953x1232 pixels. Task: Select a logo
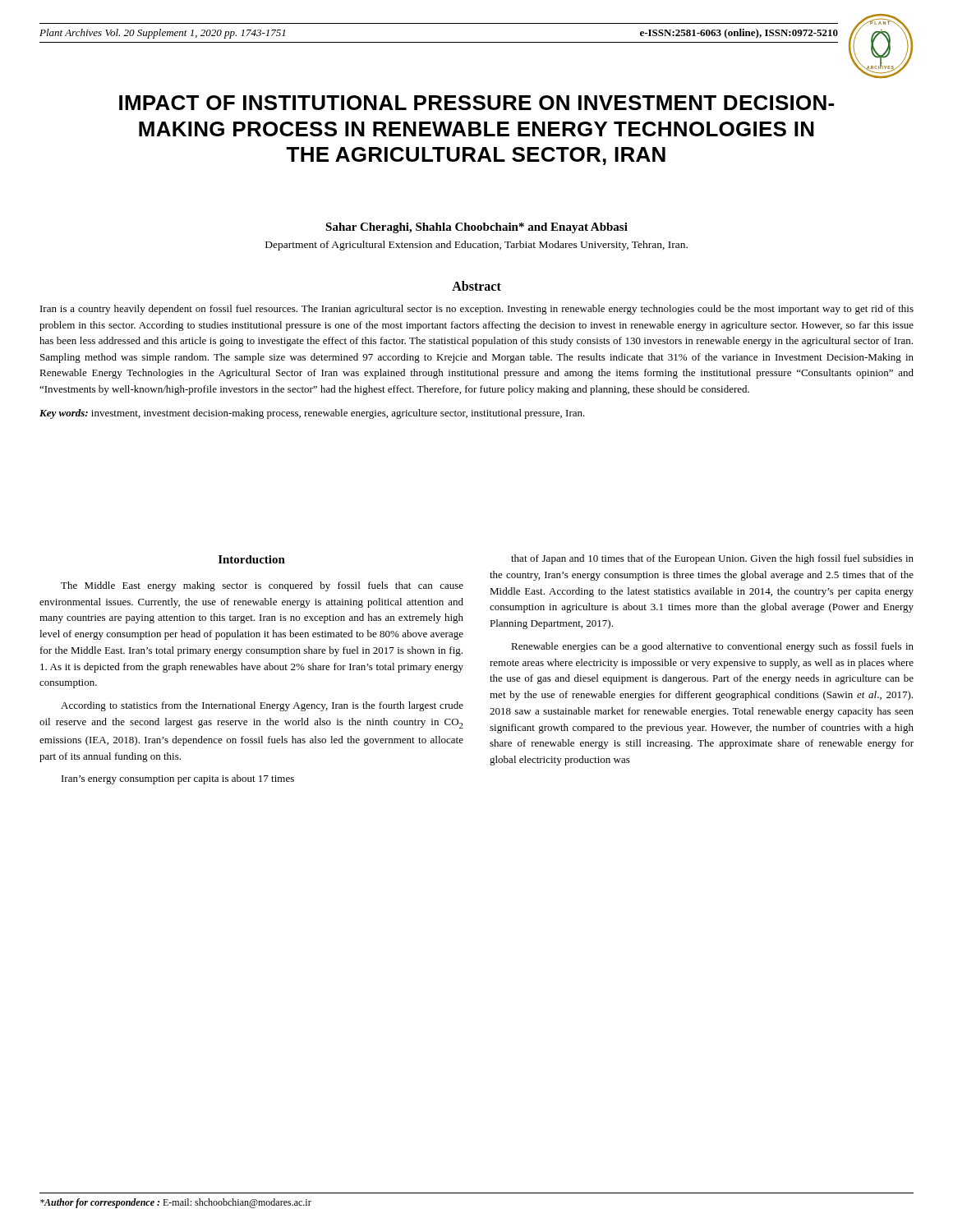881,46
